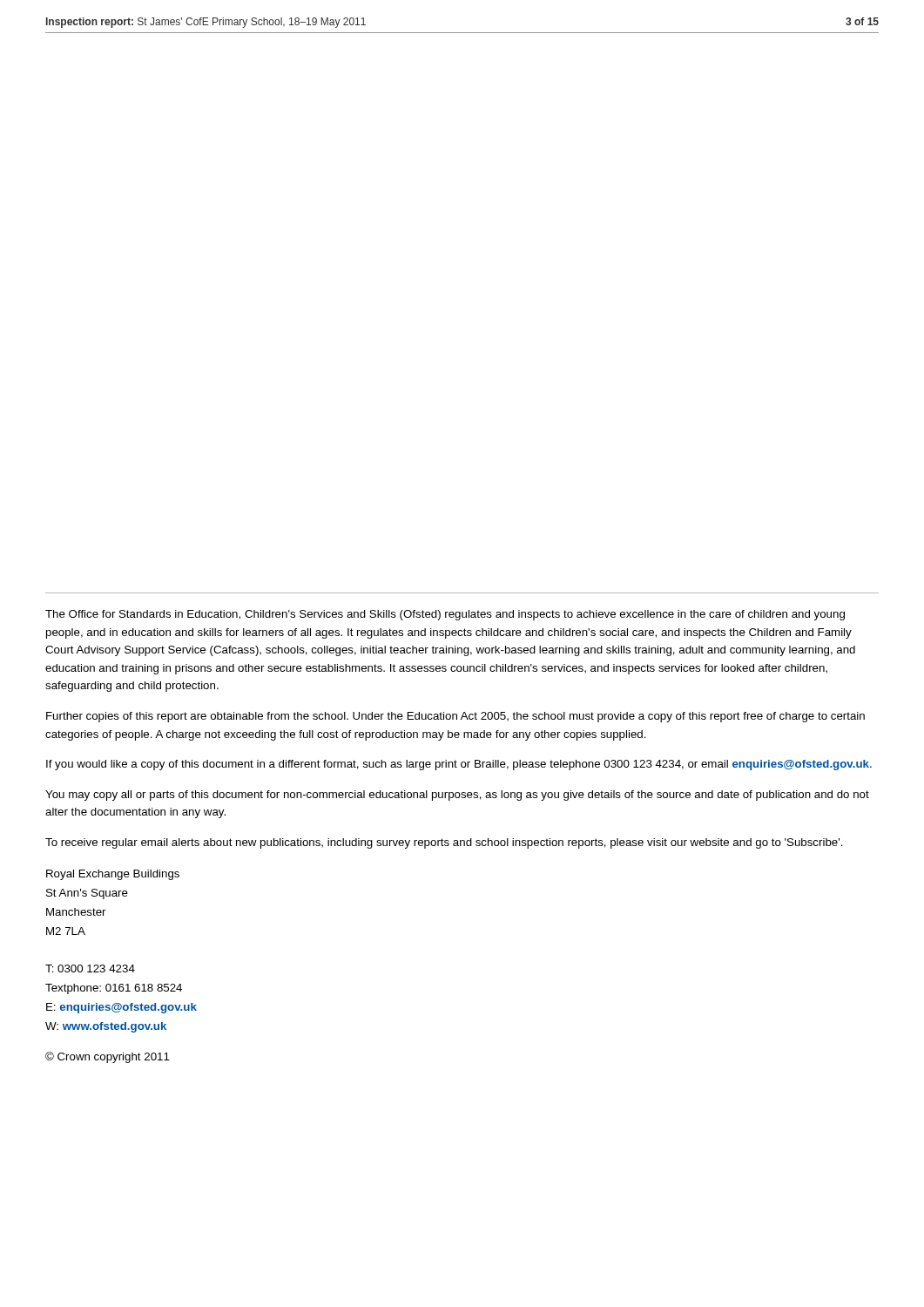This screenshot has width=924, height=1307.
Task: Locate the block of text that opens with "You may copy"
Action: [x=457, y=803]
